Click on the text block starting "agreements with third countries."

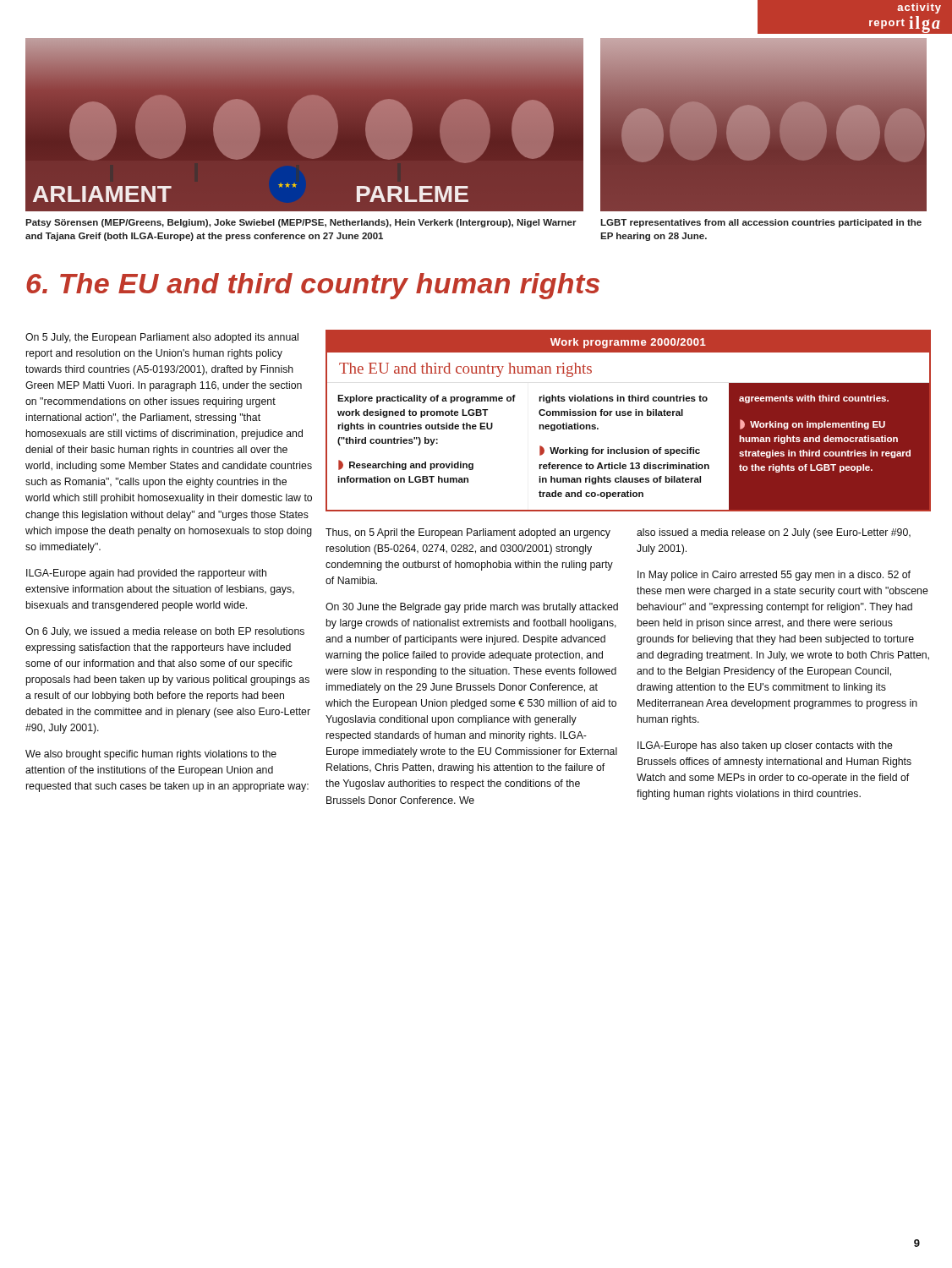pyautogui.click(x=814, y=398)
